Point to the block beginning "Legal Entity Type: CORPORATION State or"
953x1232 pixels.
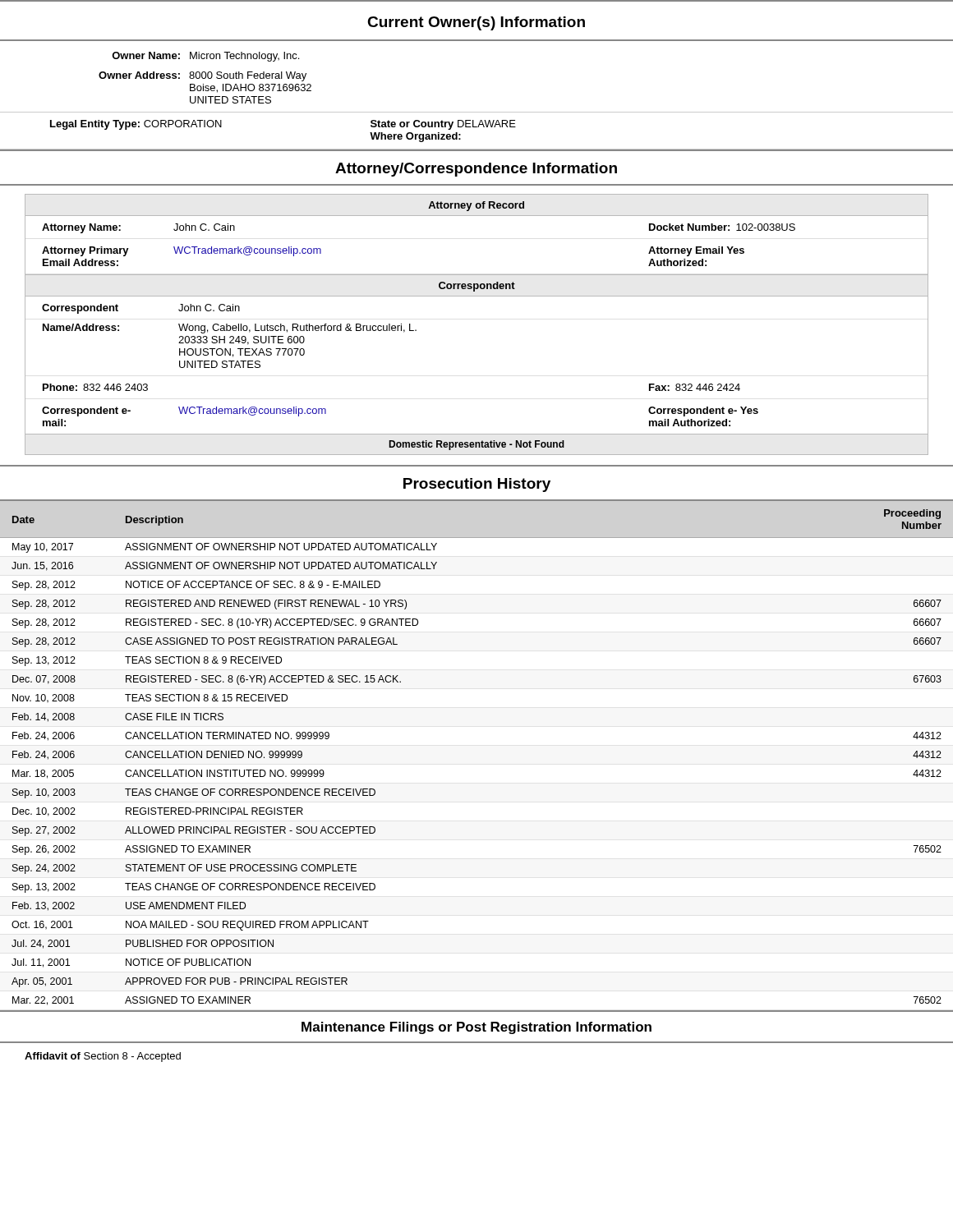coord(134,124)
